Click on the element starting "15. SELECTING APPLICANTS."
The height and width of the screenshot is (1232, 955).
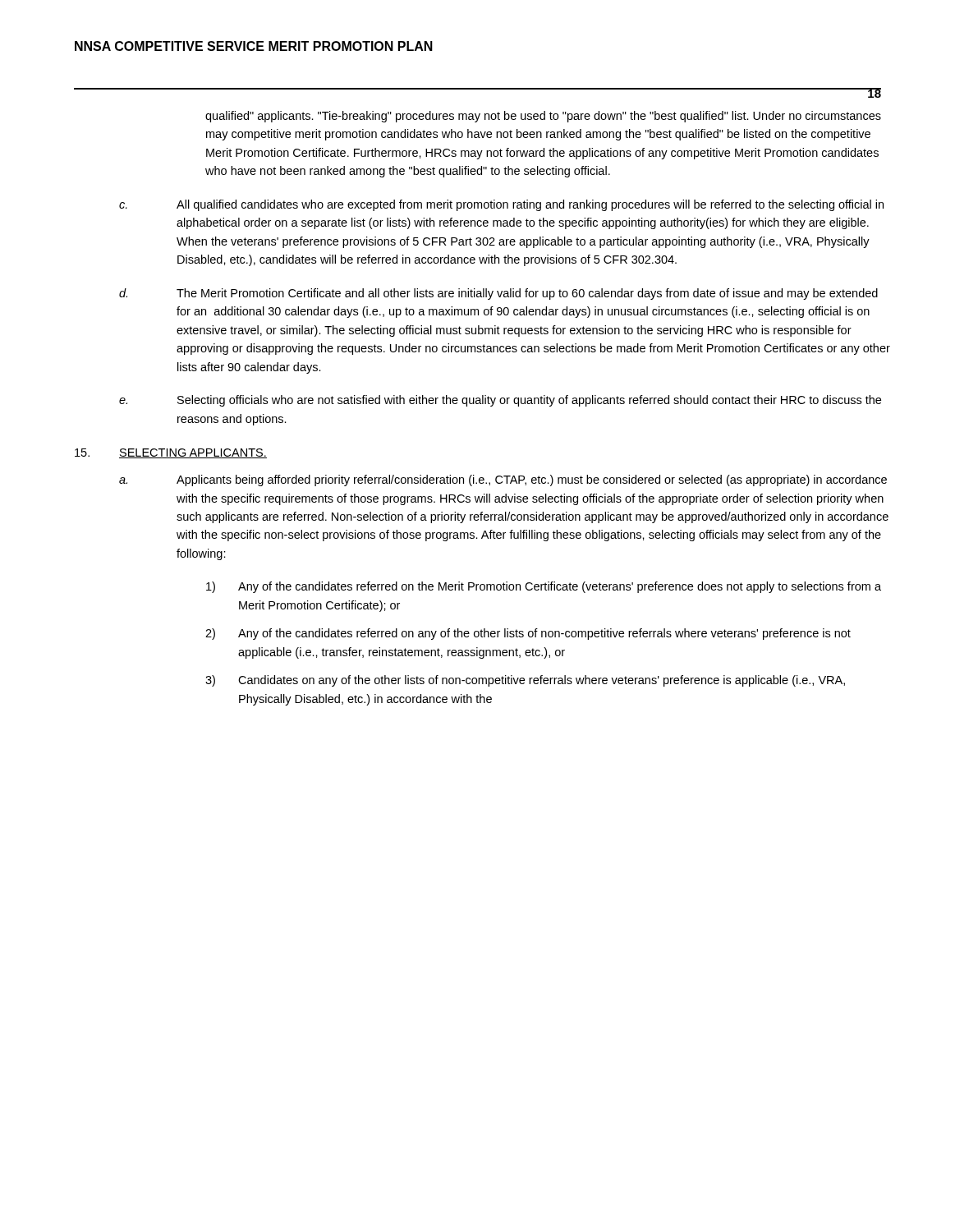click(170, 453)
